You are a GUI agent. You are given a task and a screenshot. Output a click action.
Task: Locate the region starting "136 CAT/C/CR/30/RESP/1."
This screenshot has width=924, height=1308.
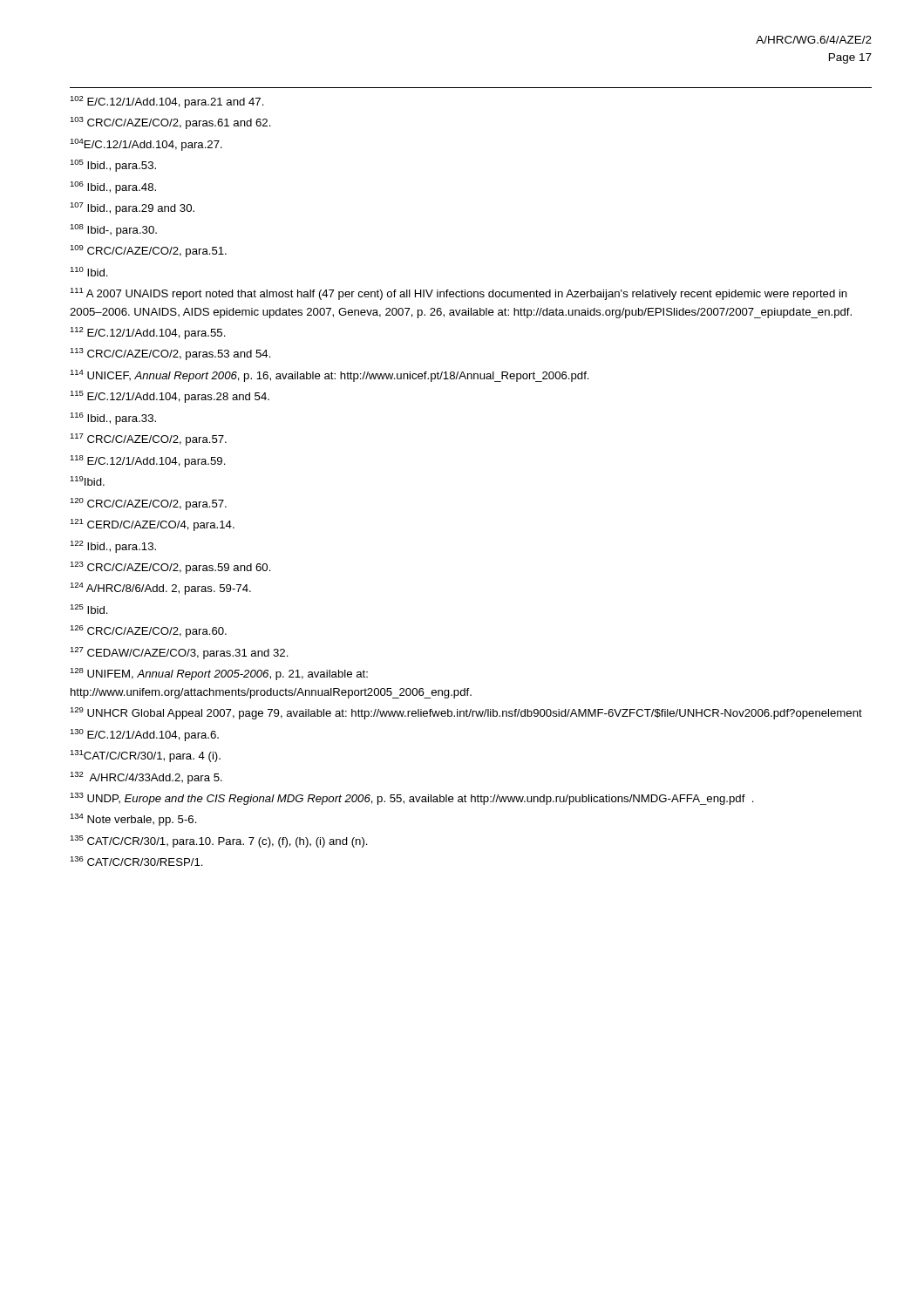pos(137,861)
